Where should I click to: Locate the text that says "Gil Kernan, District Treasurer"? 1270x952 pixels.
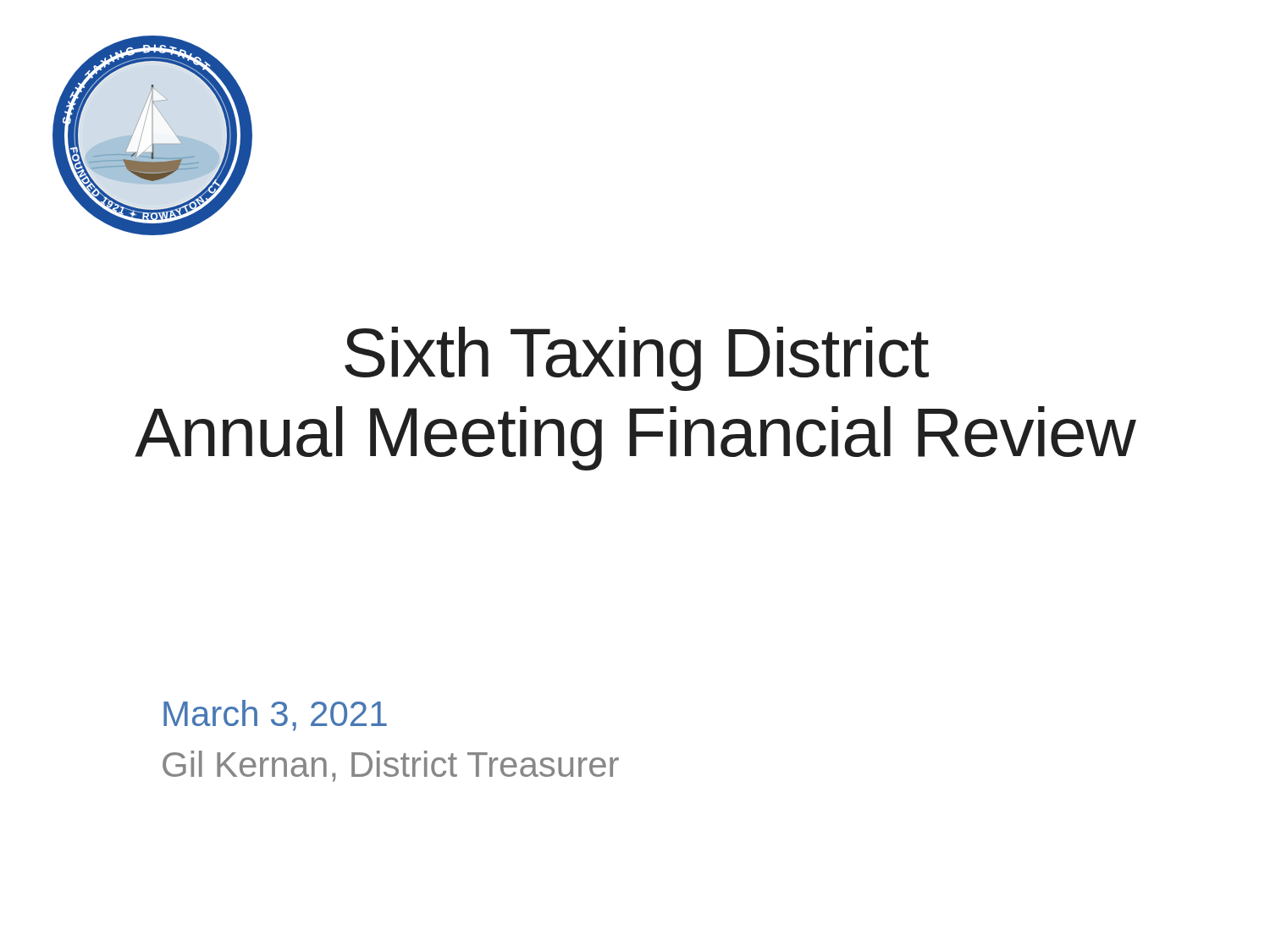pyautogui.click(x=390, y=765)
